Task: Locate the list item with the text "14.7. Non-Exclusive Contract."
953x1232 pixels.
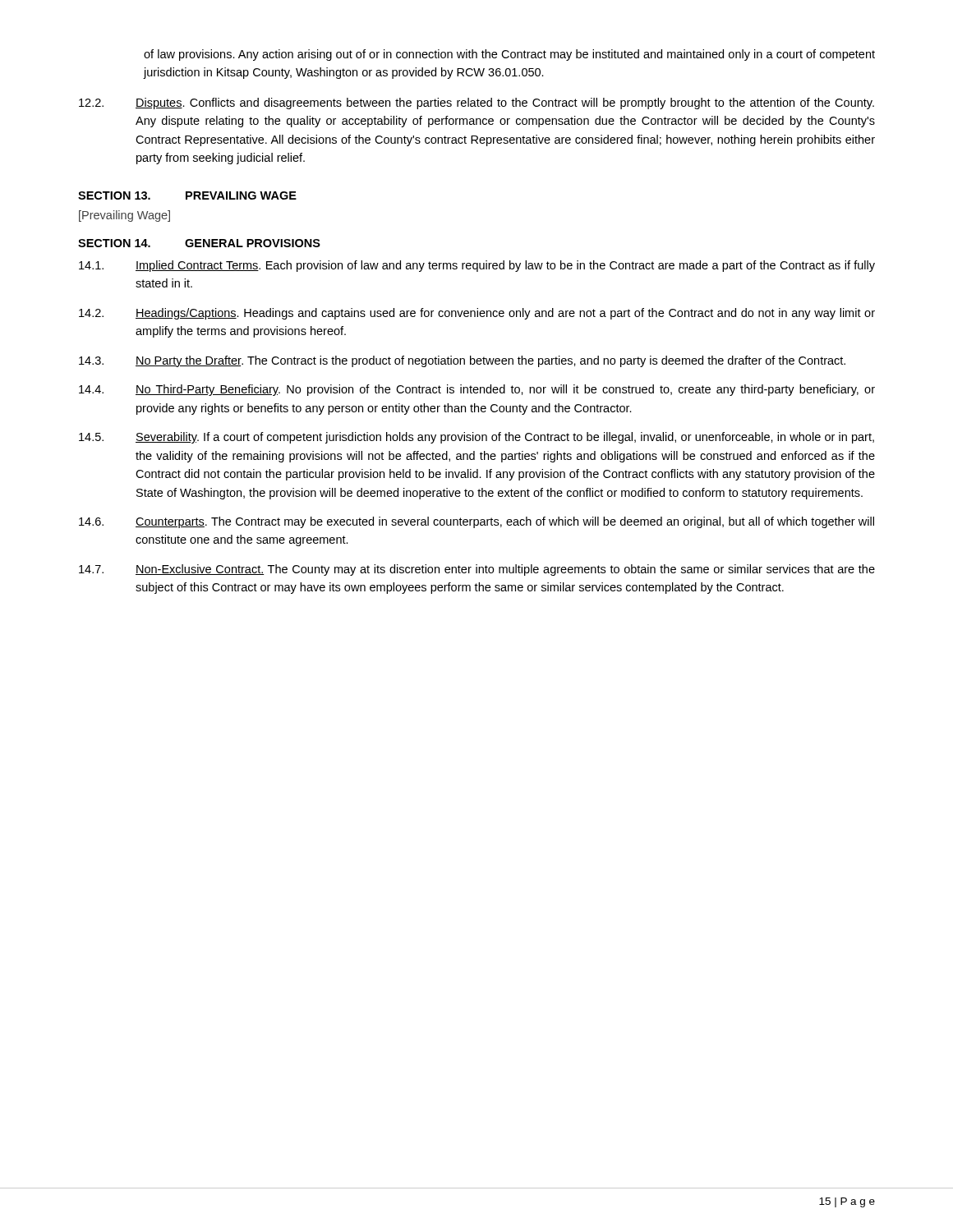Action: [476, 579]
